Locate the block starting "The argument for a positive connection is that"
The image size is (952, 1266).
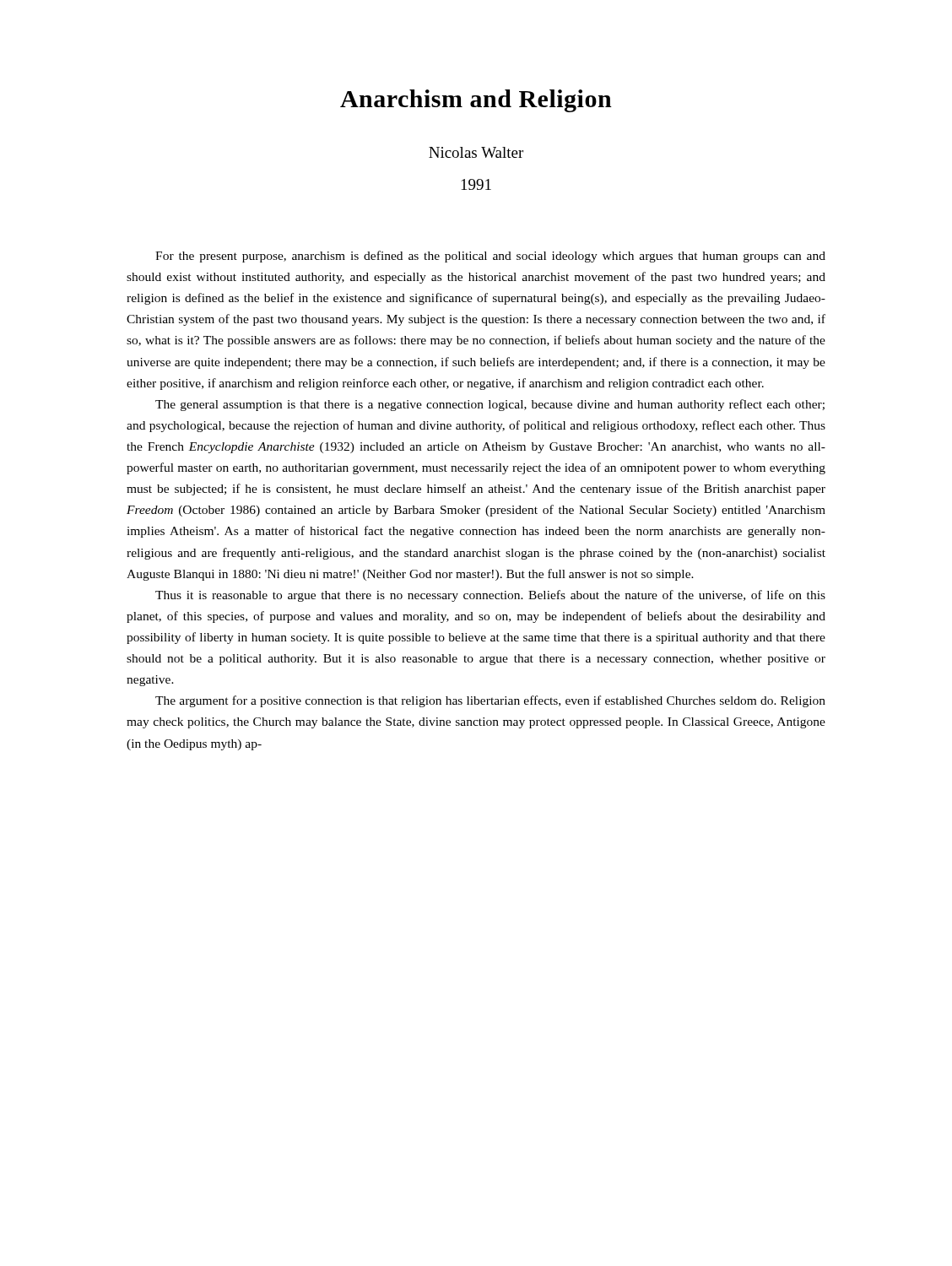coord(476,722)
